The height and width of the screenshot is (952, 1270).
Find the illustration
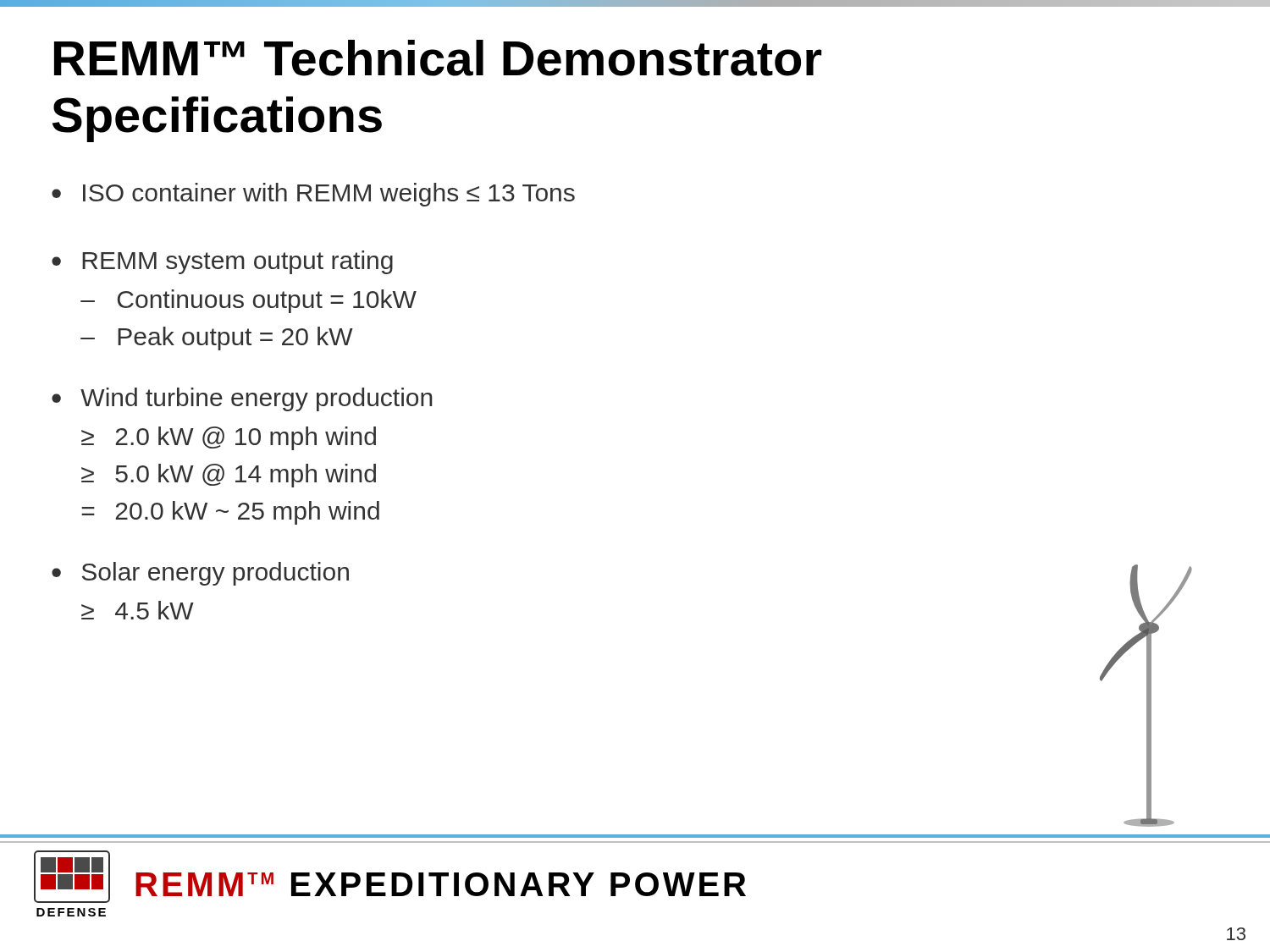coord(1149,690)
